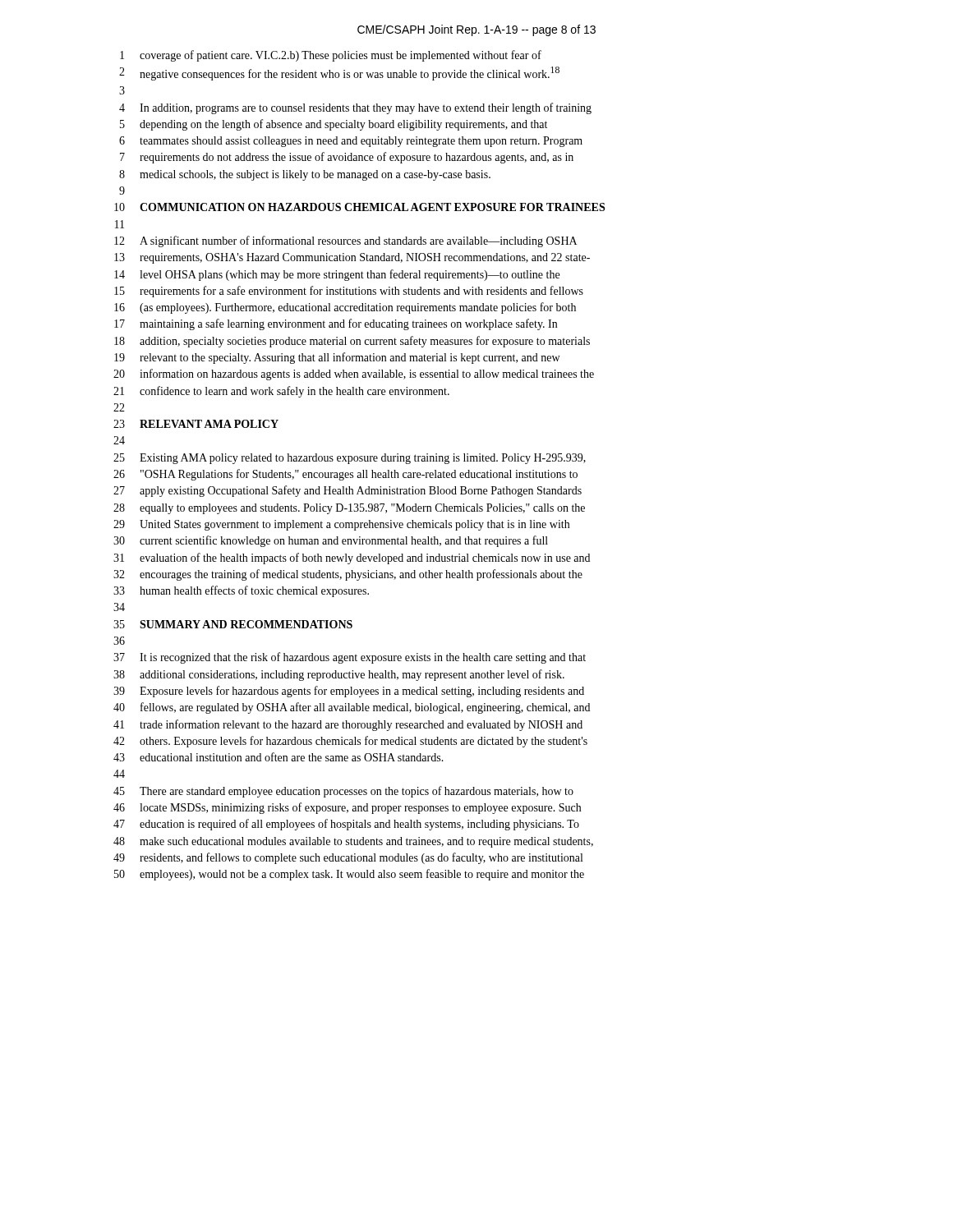Viewport: 953px width, 1232px height.
Task: Select the text block containing "12 A significant number of informational resources and"
Action: (489, 325)
